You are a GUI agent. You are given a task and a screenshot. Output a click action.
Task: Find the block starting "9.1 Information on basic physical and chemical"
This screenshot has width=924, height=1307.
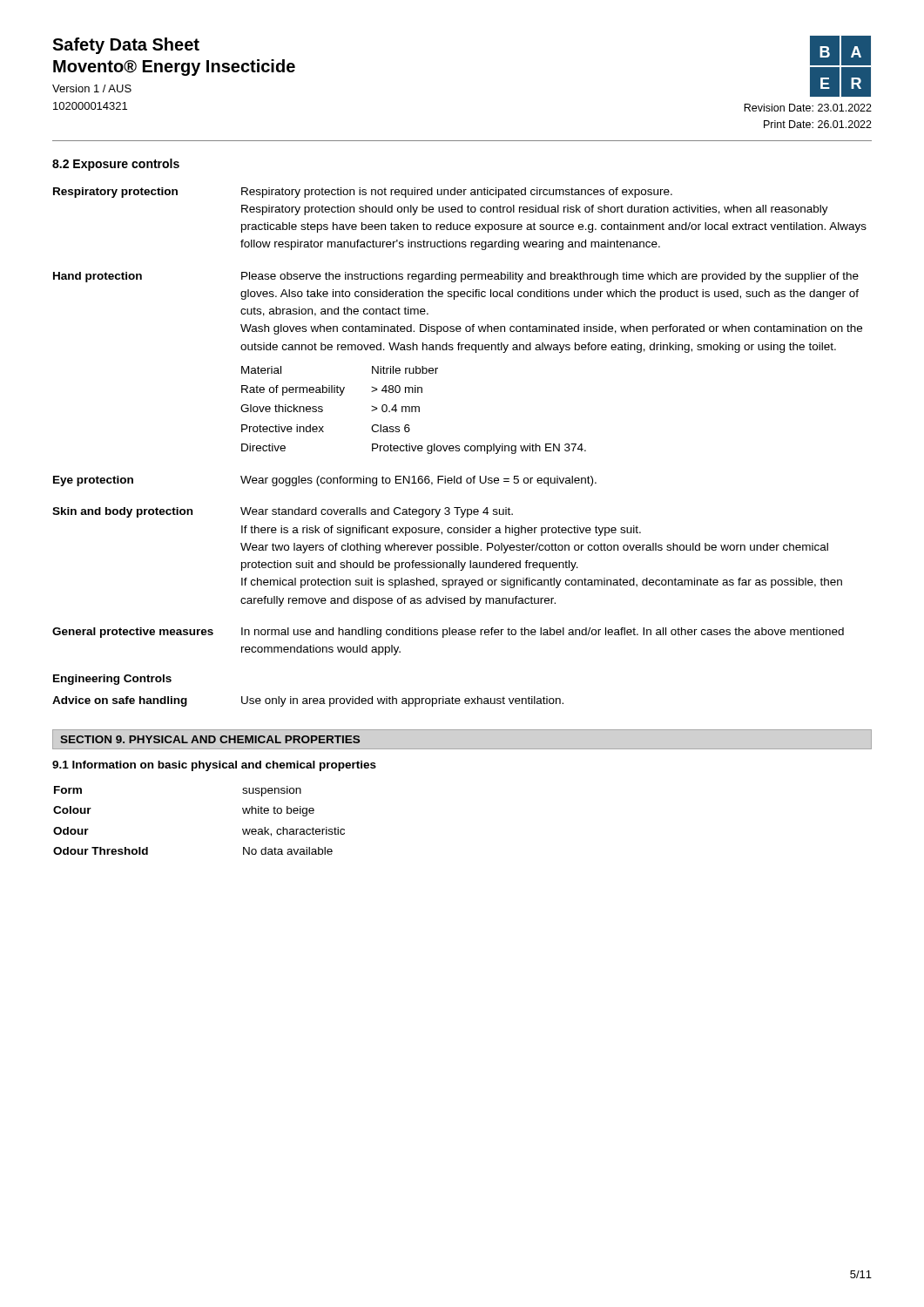pos(214,764)
